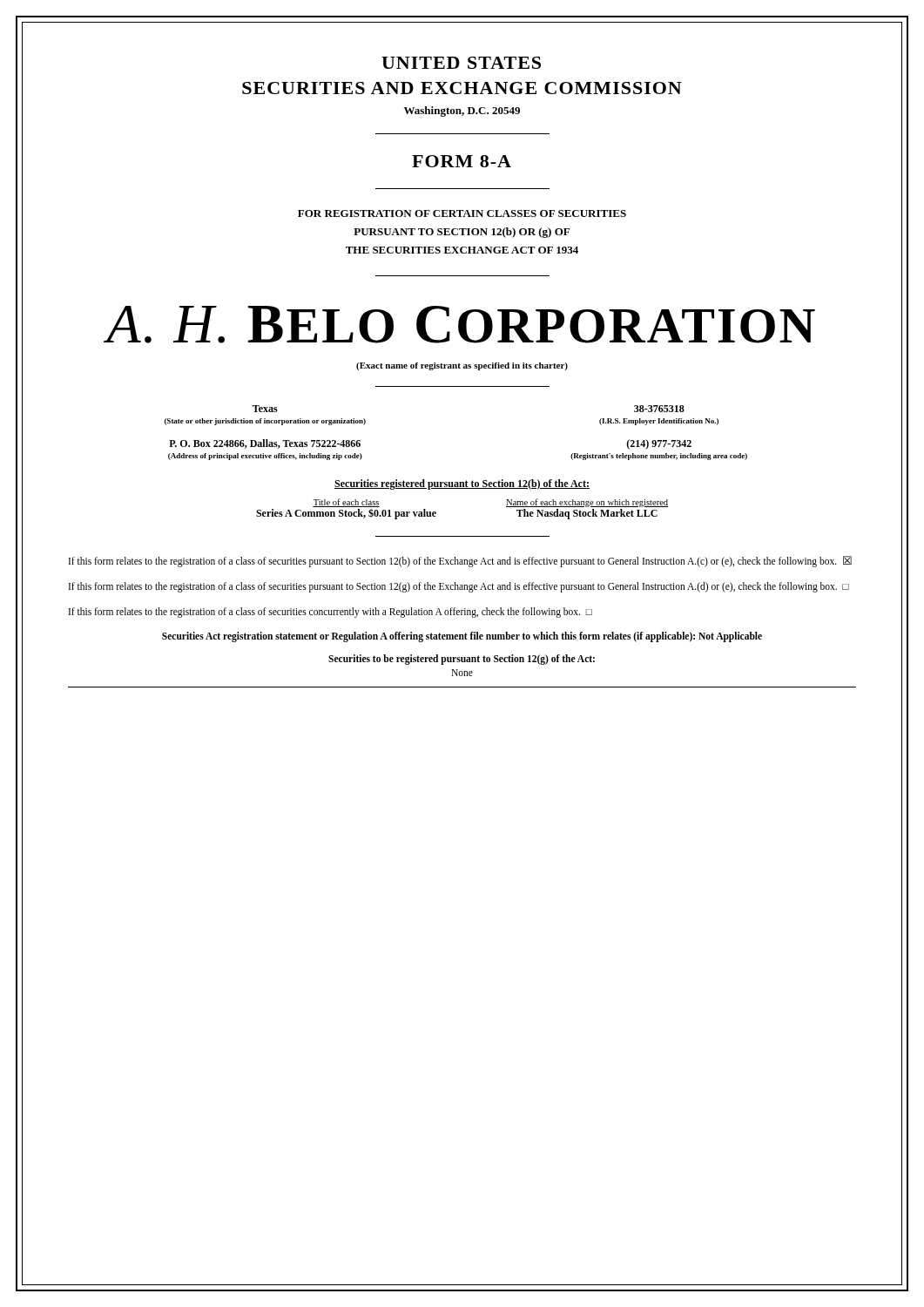Find the text block starting "Texas (State or other jurisdiction"
Viewport: 924px width, 1307px height.
[x=265, y=414]
